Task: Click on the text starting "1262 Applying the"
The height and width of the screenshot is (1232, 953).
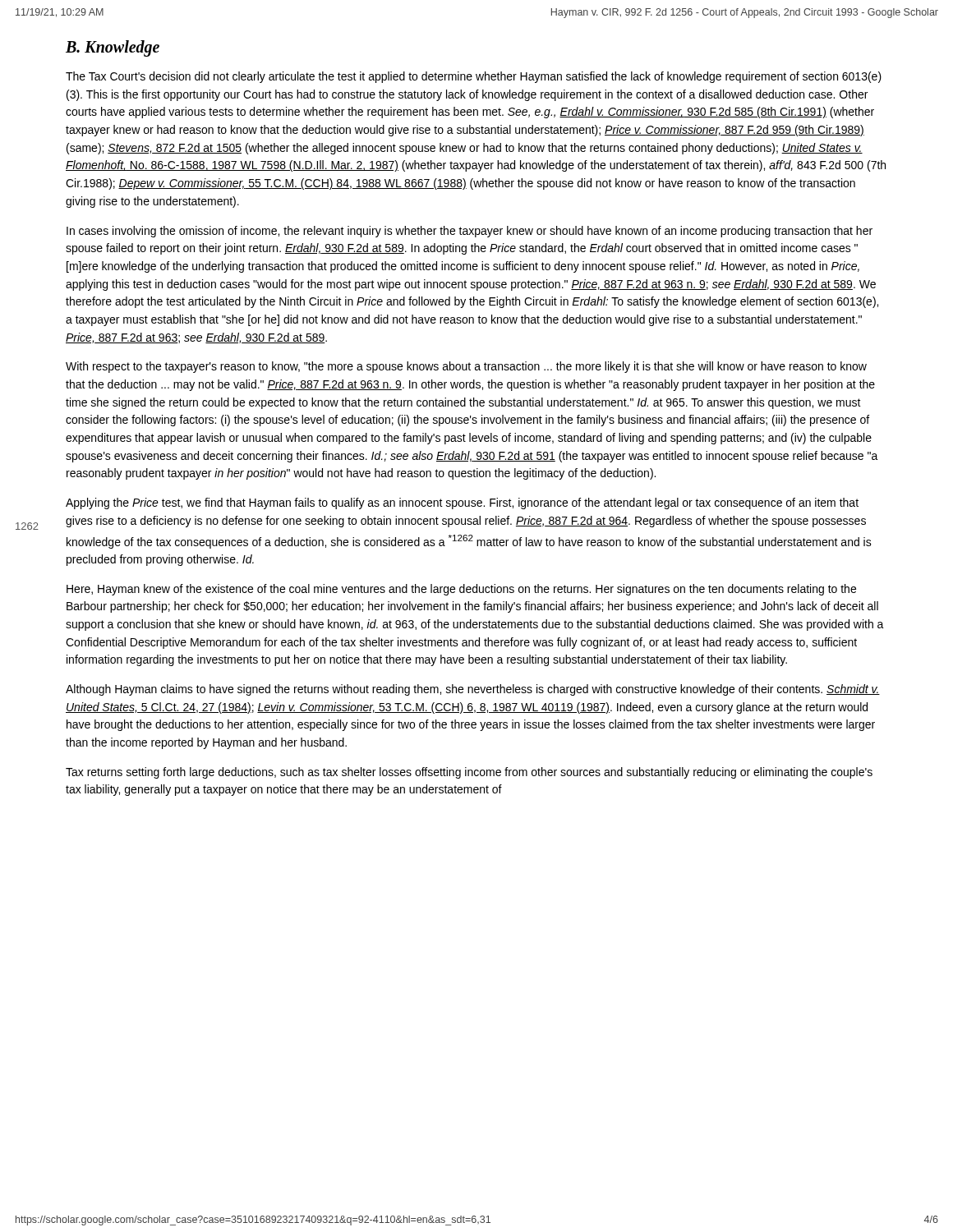Action: (469, 531)
